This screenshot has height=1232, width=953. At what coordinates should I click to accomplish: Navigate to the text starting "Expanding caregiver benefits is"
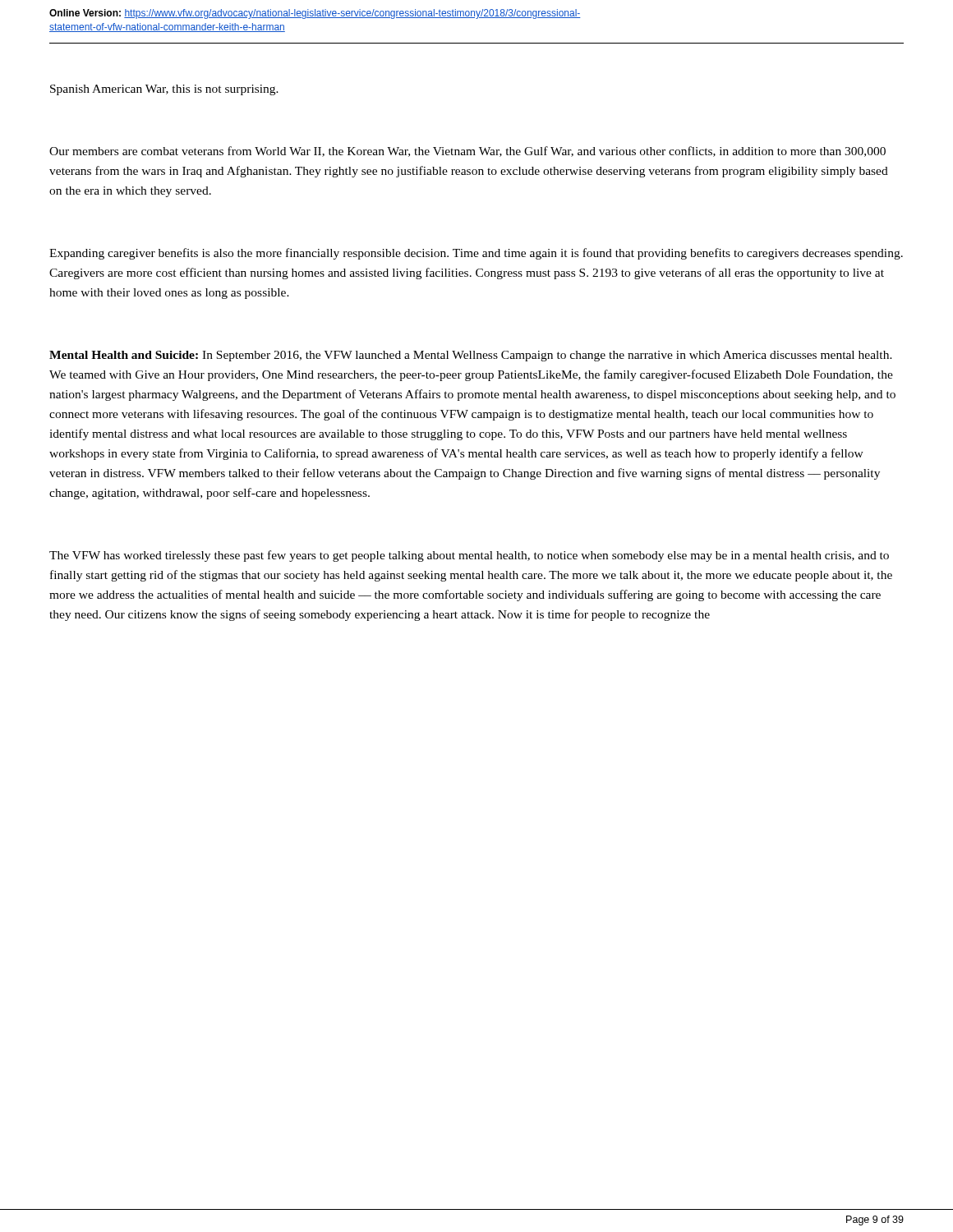tap(476, 272)
